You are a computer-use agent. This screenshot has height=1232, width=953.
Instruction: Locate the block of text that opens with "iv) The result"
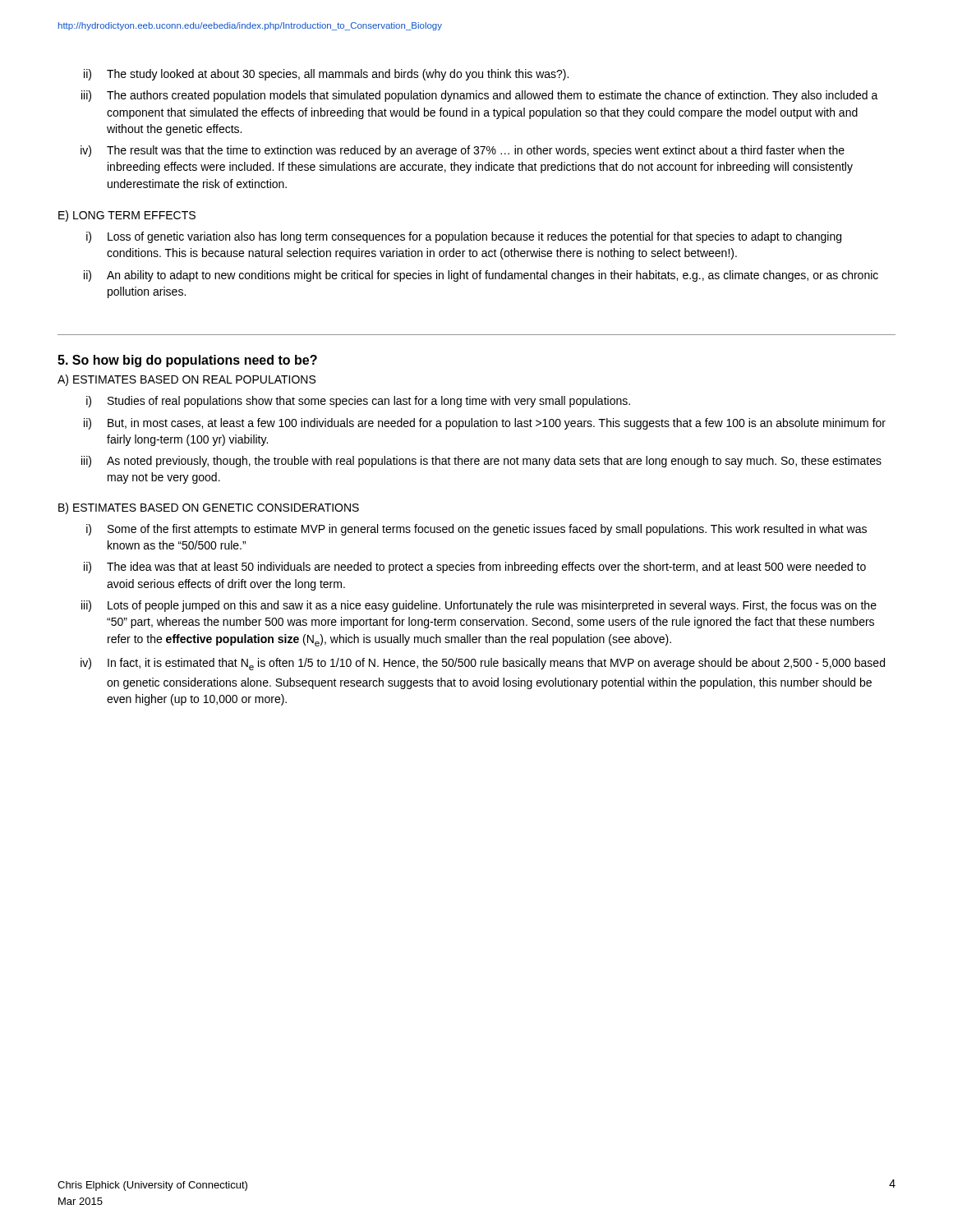point(476,167)
